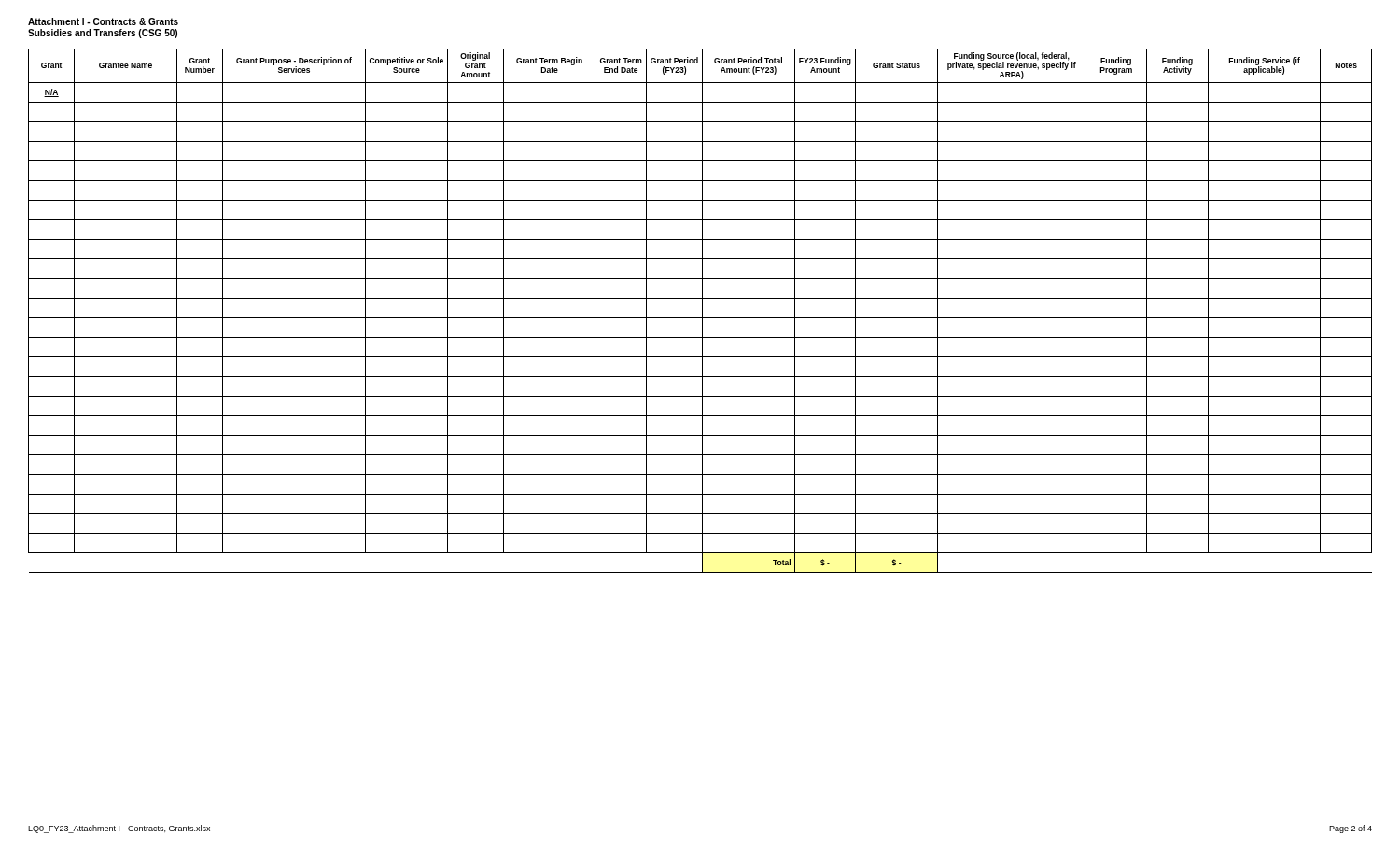Locate the table with the text "Funding Source (local,"
The width and height of the screenshot is (1400, 850).
pyautogui.click(x=700, y=311)
